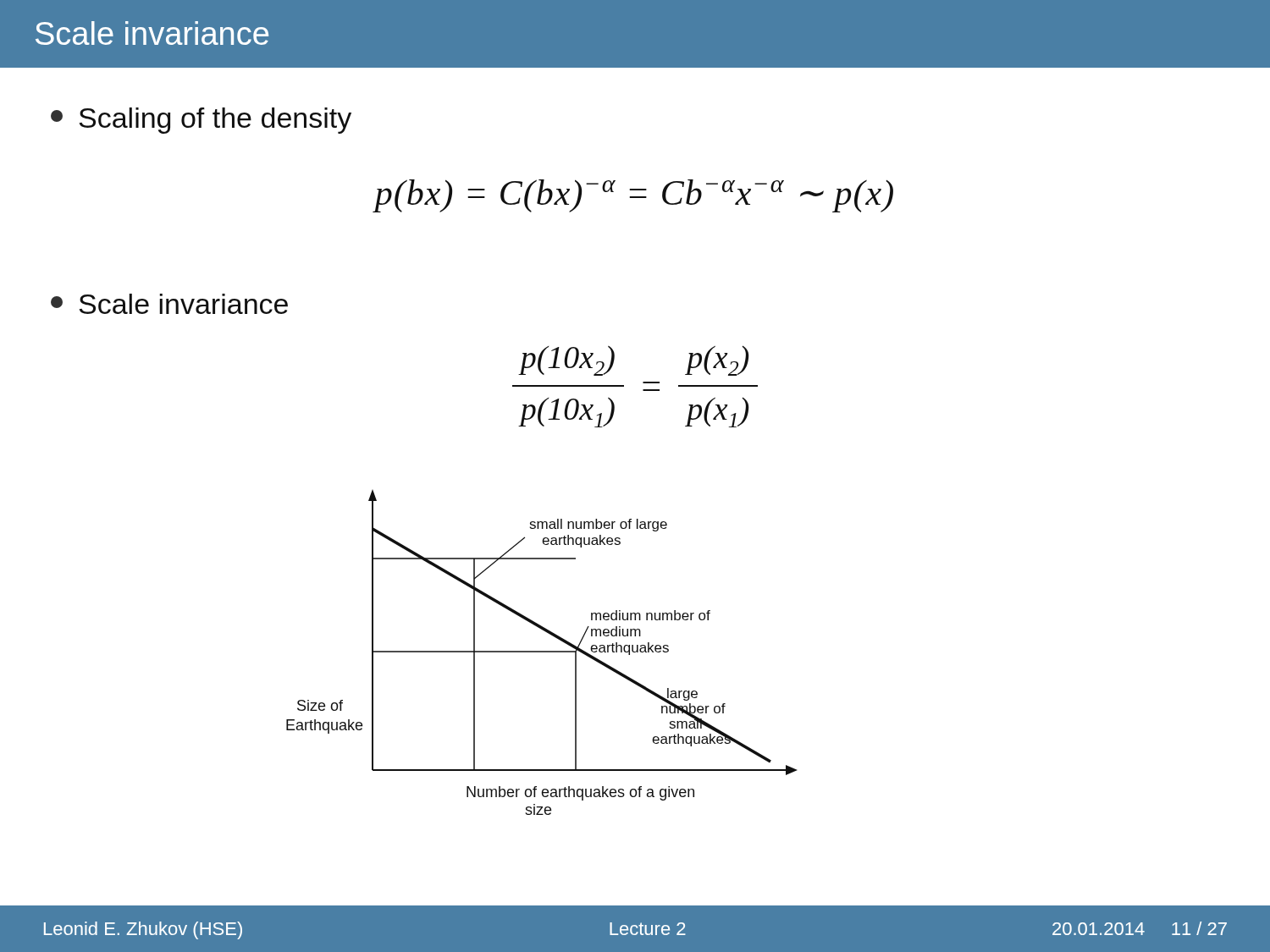Select the passage starting "p(bx) = C(bx)−α = Cb−αx−α ∼ p(x)"

click(635, 191)
